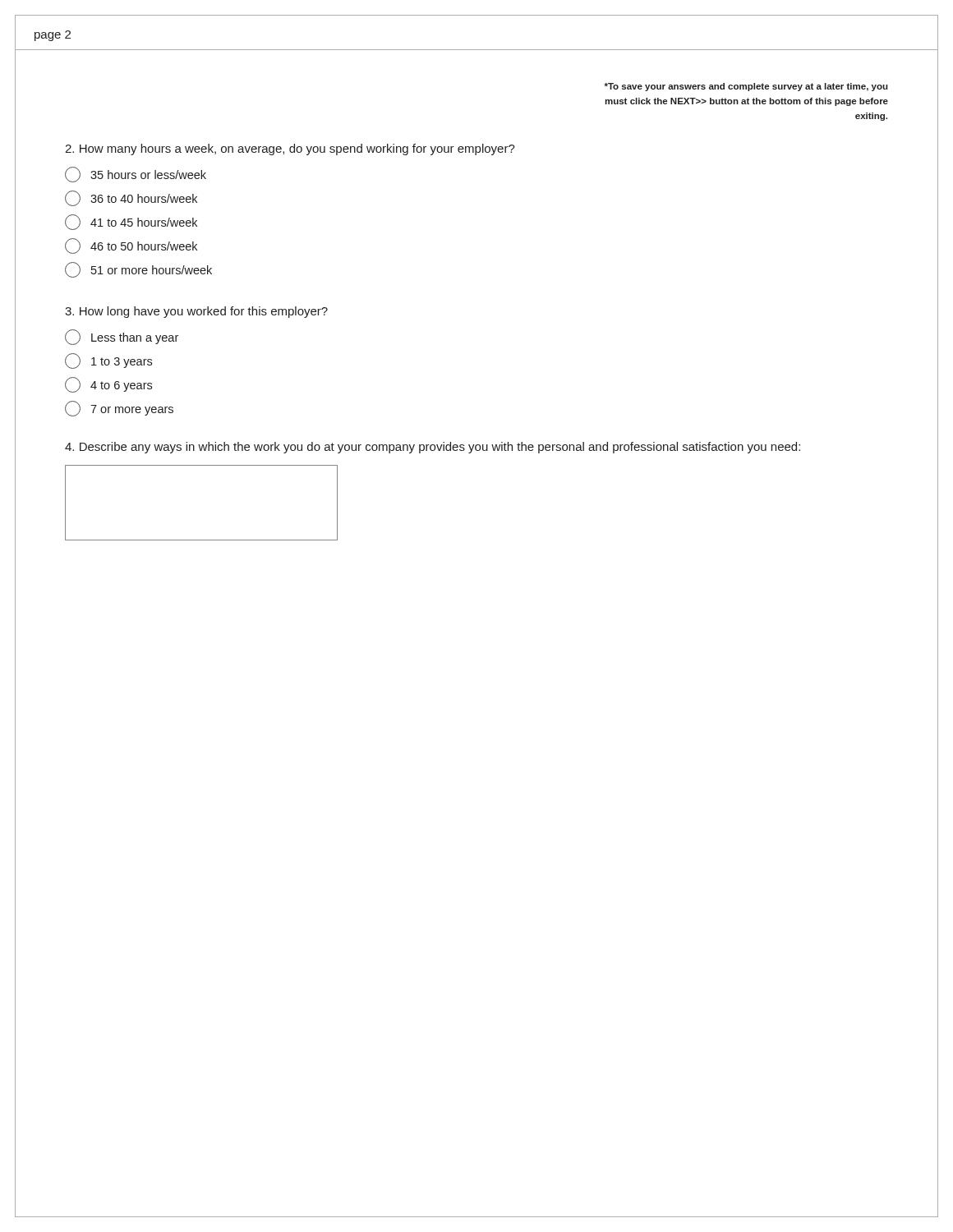Find the element starting "7 or more years"
This screenshot has width=953, height=1232.
pyautogui.click(x=119, y=409)
